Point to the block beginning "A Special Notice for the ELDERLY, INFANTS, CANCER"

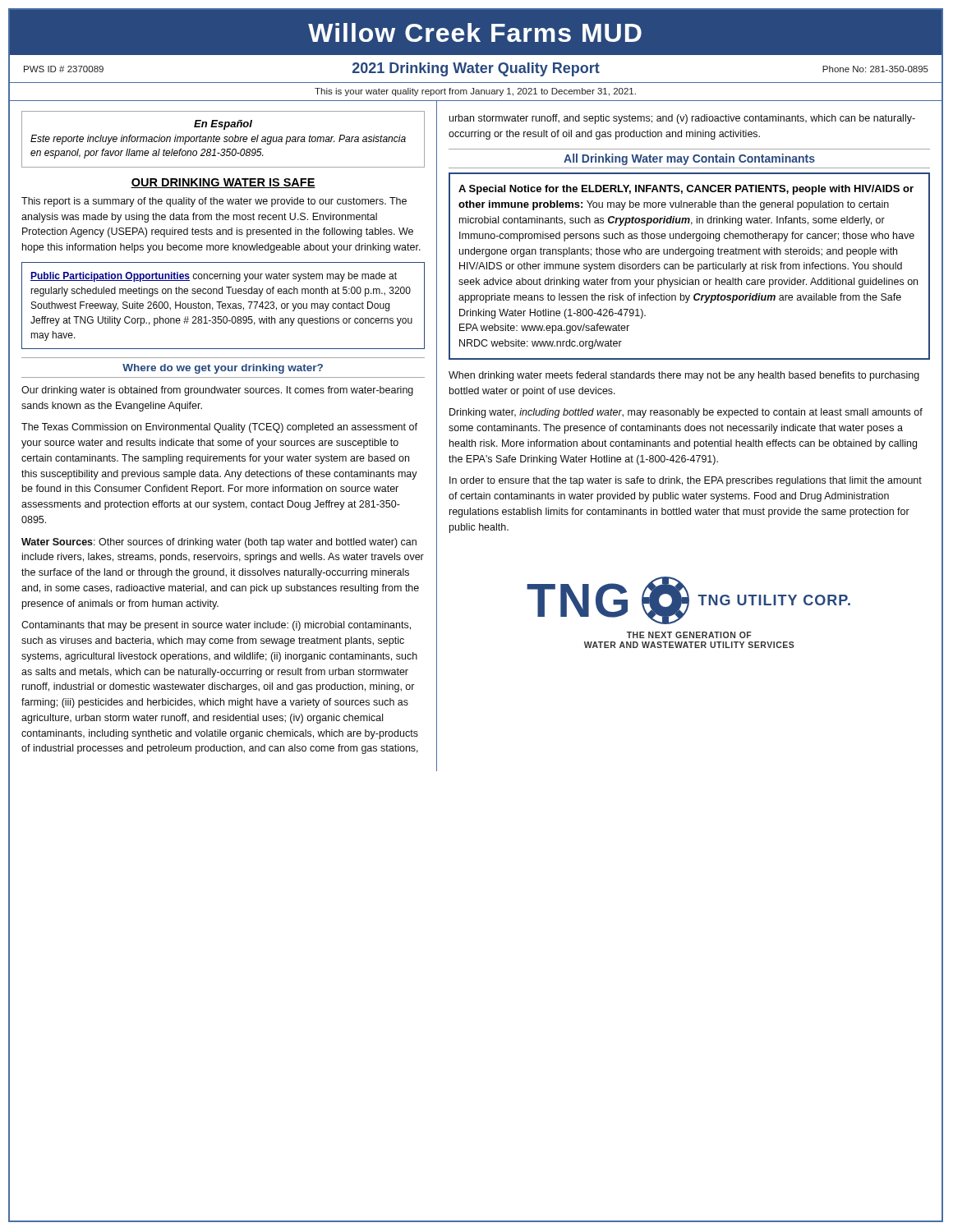point(688,265)
